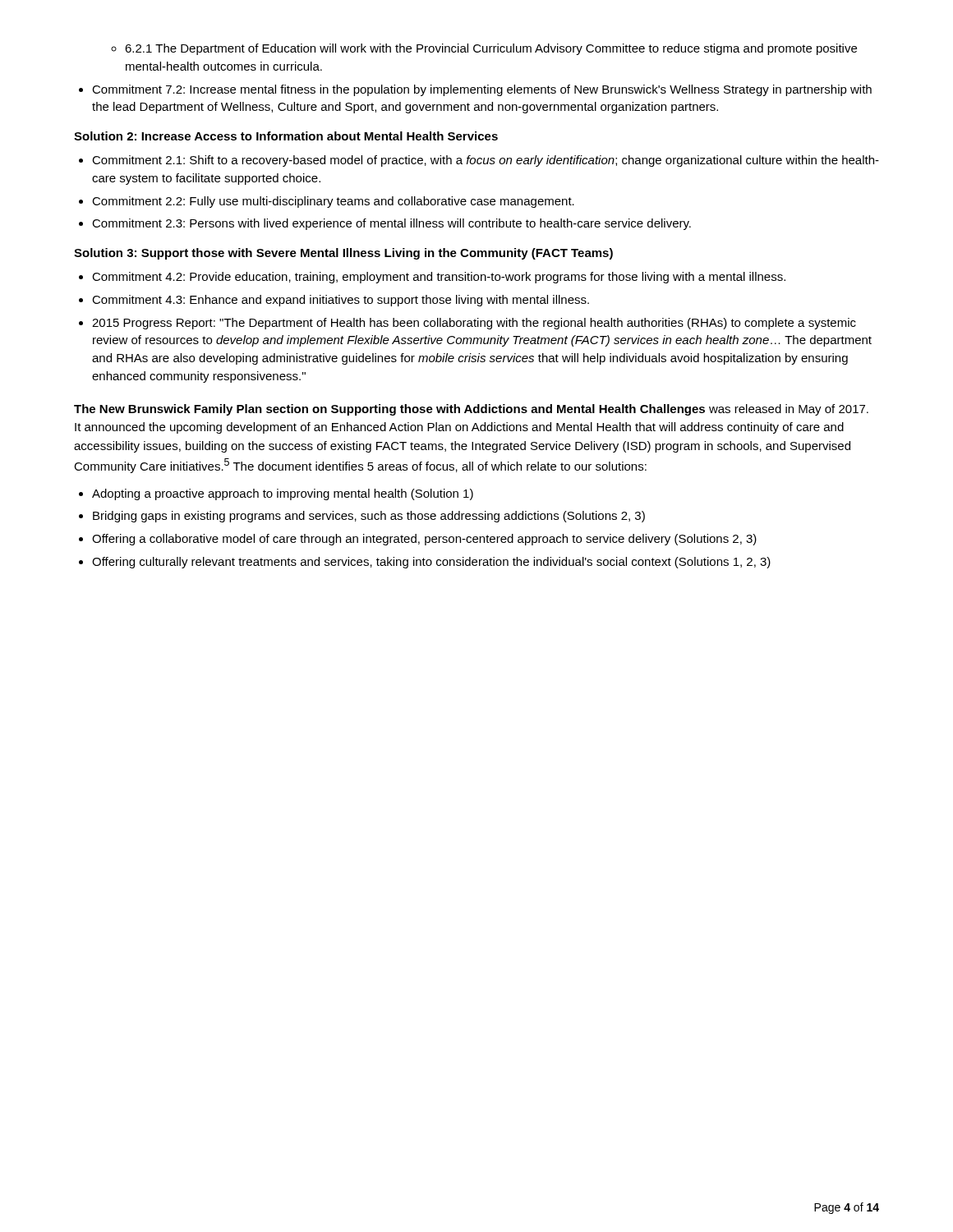953x1232 pixels.
Task: Click on the text block starting "6.2.1 The Department of Education will work"
Action: point(476,57)
